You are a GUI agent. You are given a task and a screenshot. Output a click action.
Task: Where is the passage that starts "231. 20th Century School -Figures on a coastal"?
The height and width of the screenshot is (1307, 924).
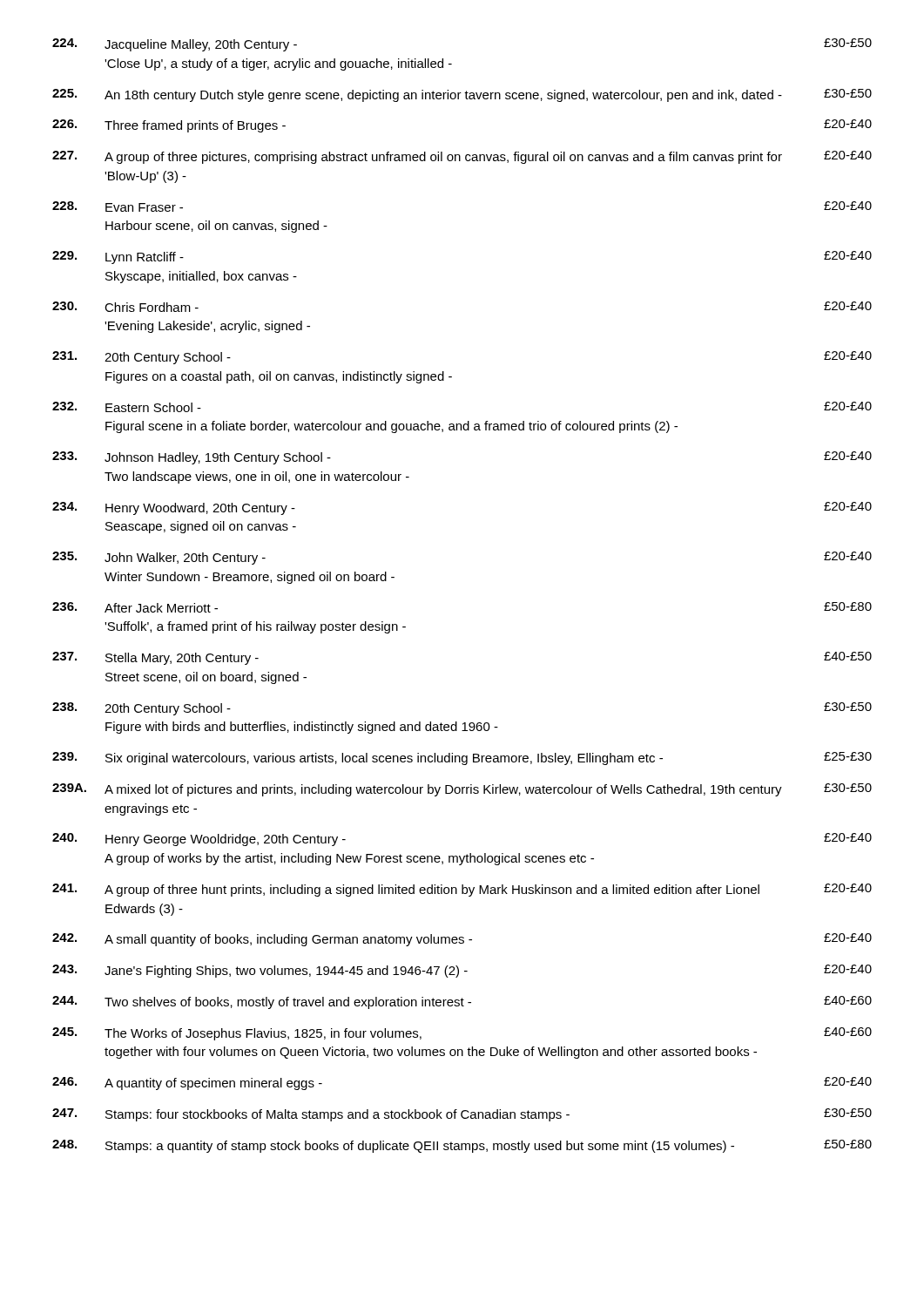click(163, 358)
